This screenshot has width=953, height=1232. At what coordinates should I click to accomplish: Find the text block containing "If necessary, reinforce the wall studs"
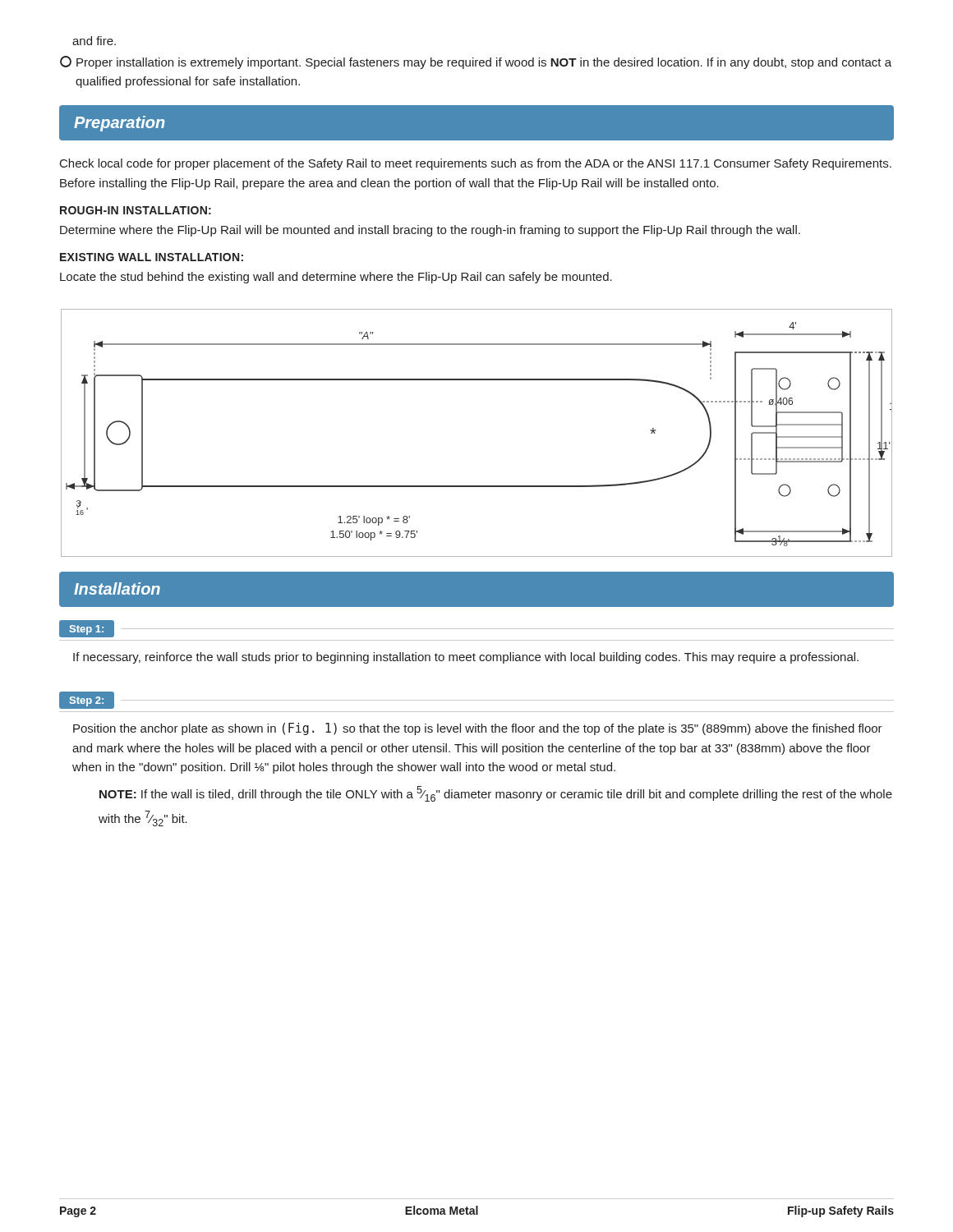click(x=483, y=657)
